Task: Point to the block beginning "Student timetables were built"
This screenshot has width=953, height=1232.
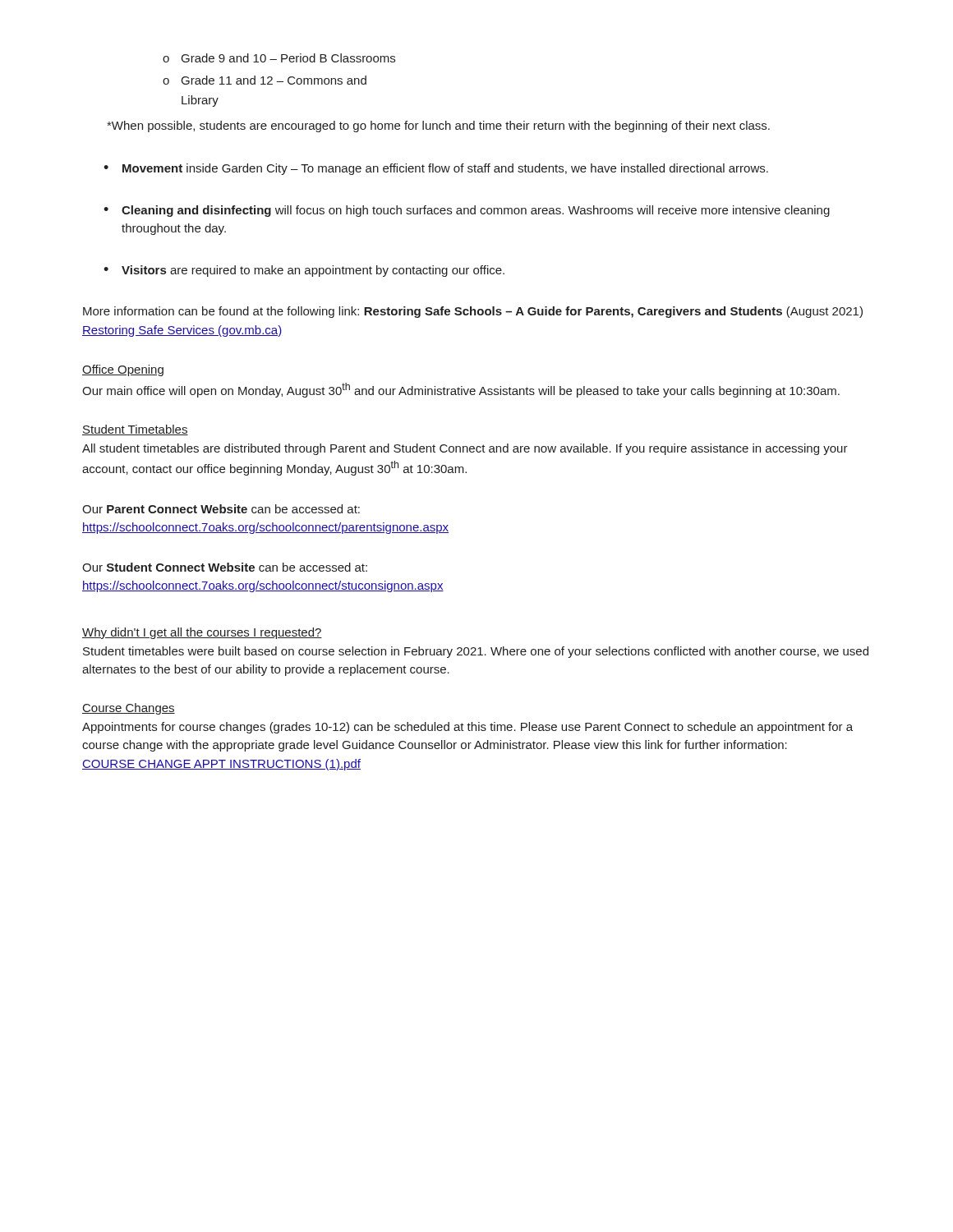Action: tap(476, 660)
